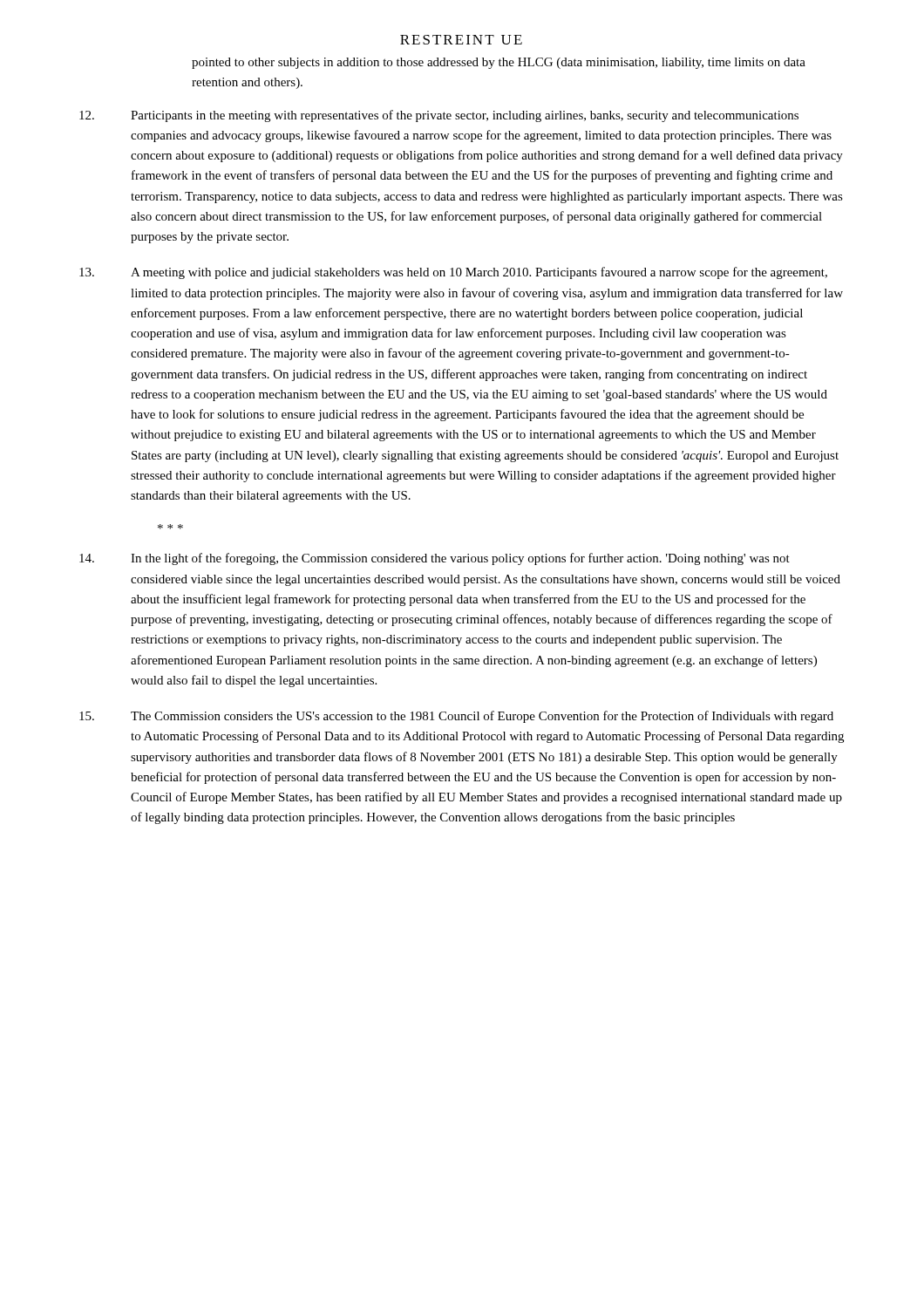Point to the block beginning "pointed to other subjects in addition"

tap(499, 72)
